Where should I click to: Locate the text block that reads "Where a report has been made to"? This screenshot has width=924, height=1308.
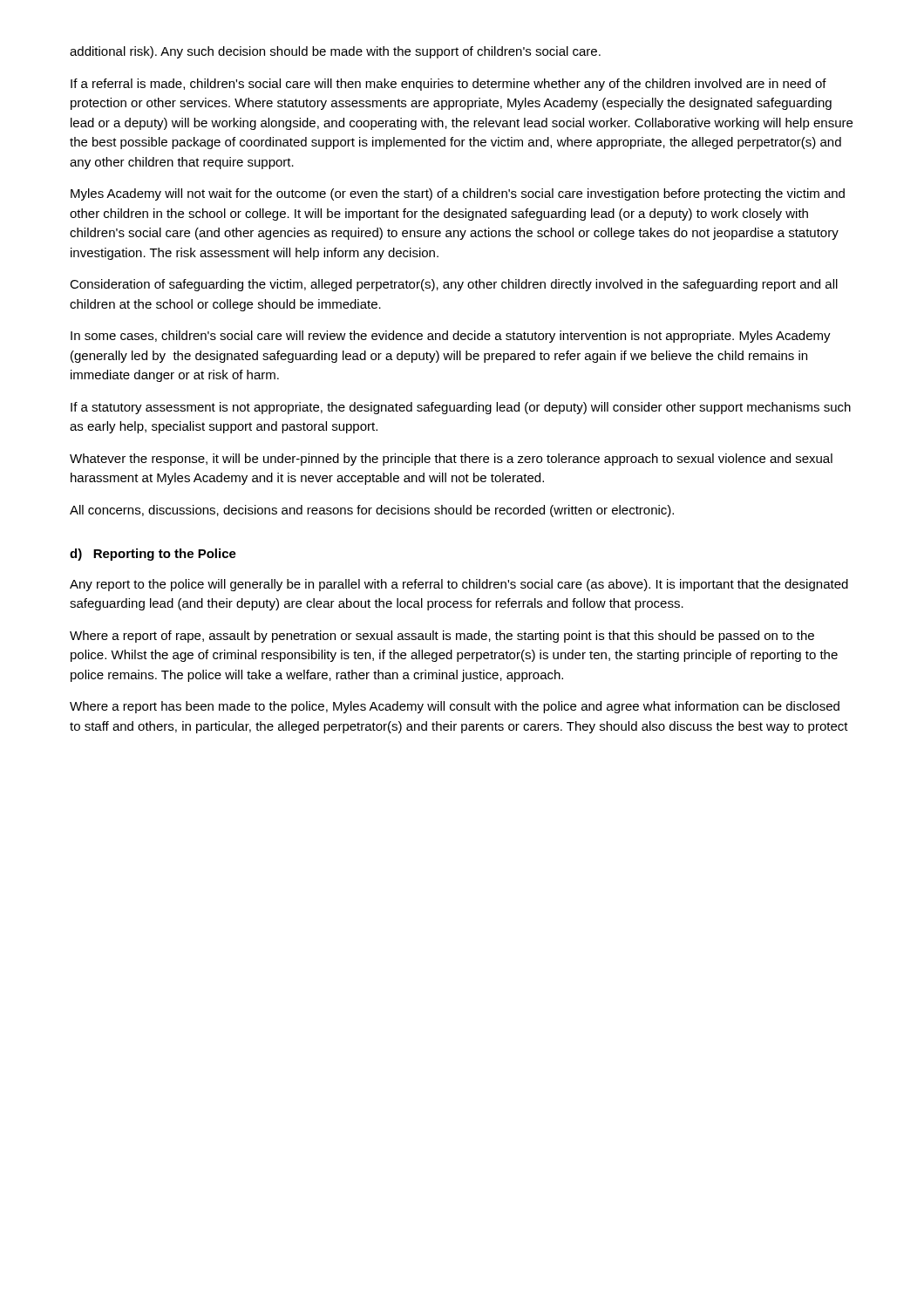[x=459, y=716]
